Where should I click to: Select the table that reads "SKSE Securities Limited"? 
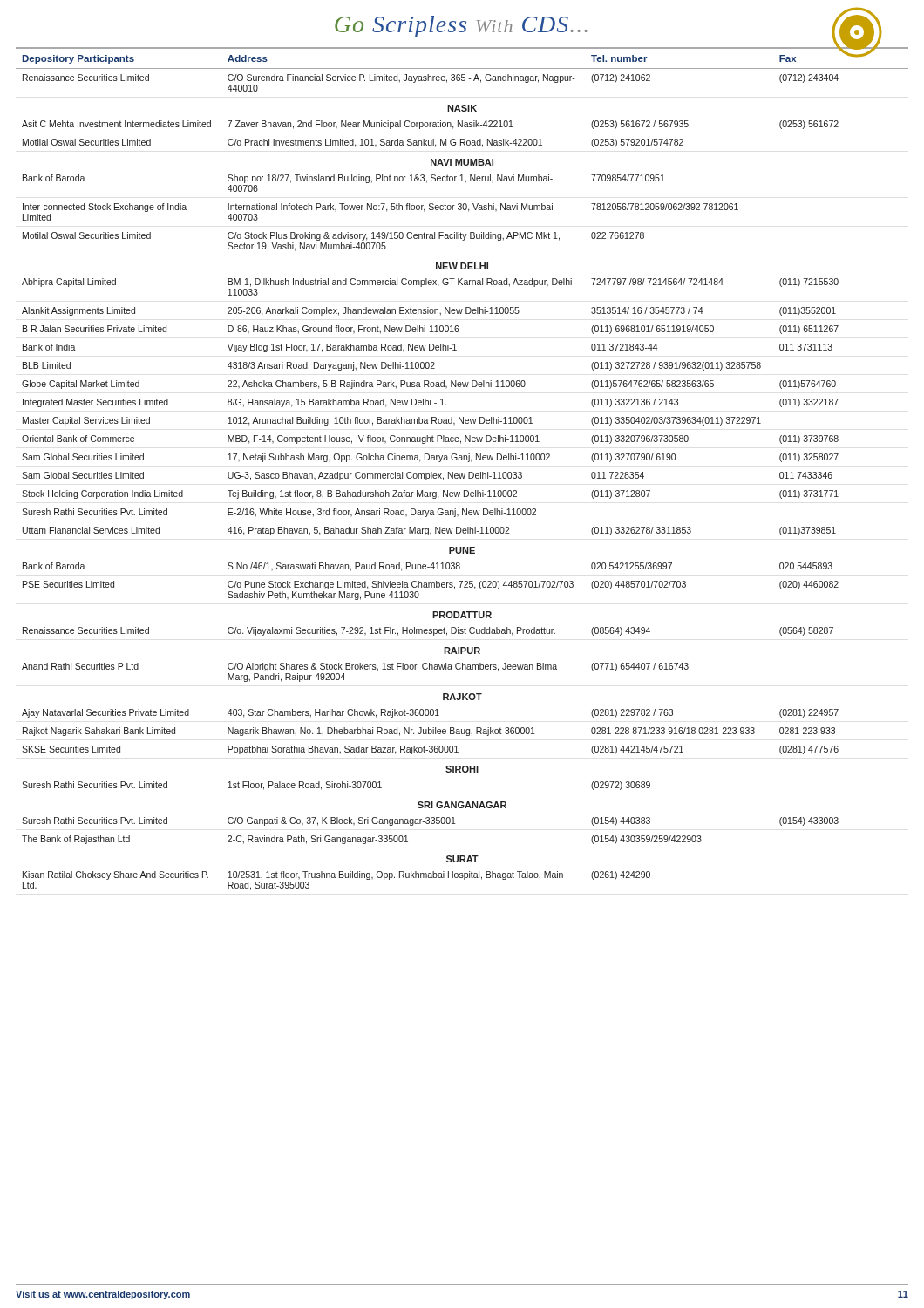point(462,471)
